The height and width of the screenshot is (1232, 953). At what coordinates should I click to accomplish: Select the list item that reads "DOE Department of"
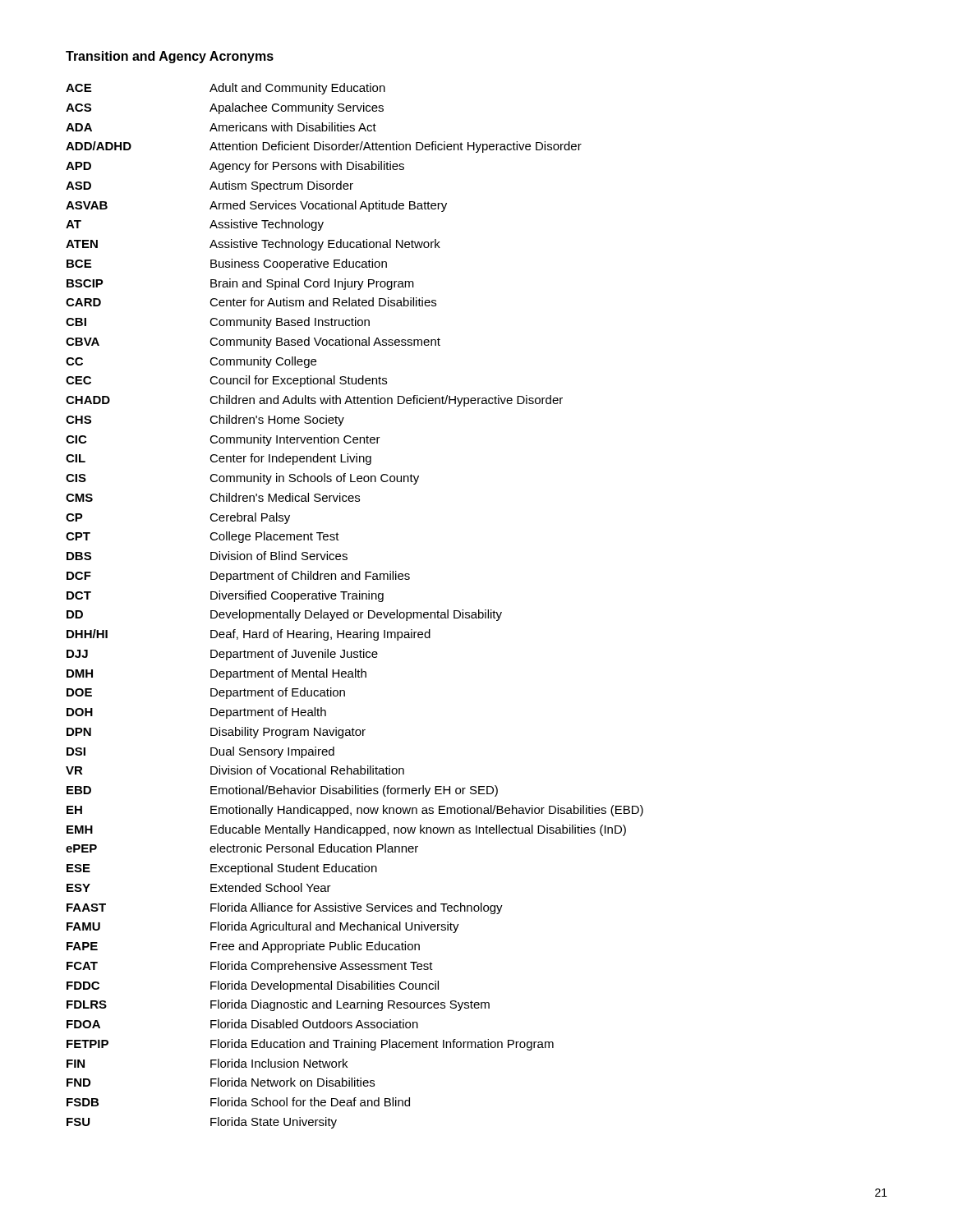pos(78,694)
